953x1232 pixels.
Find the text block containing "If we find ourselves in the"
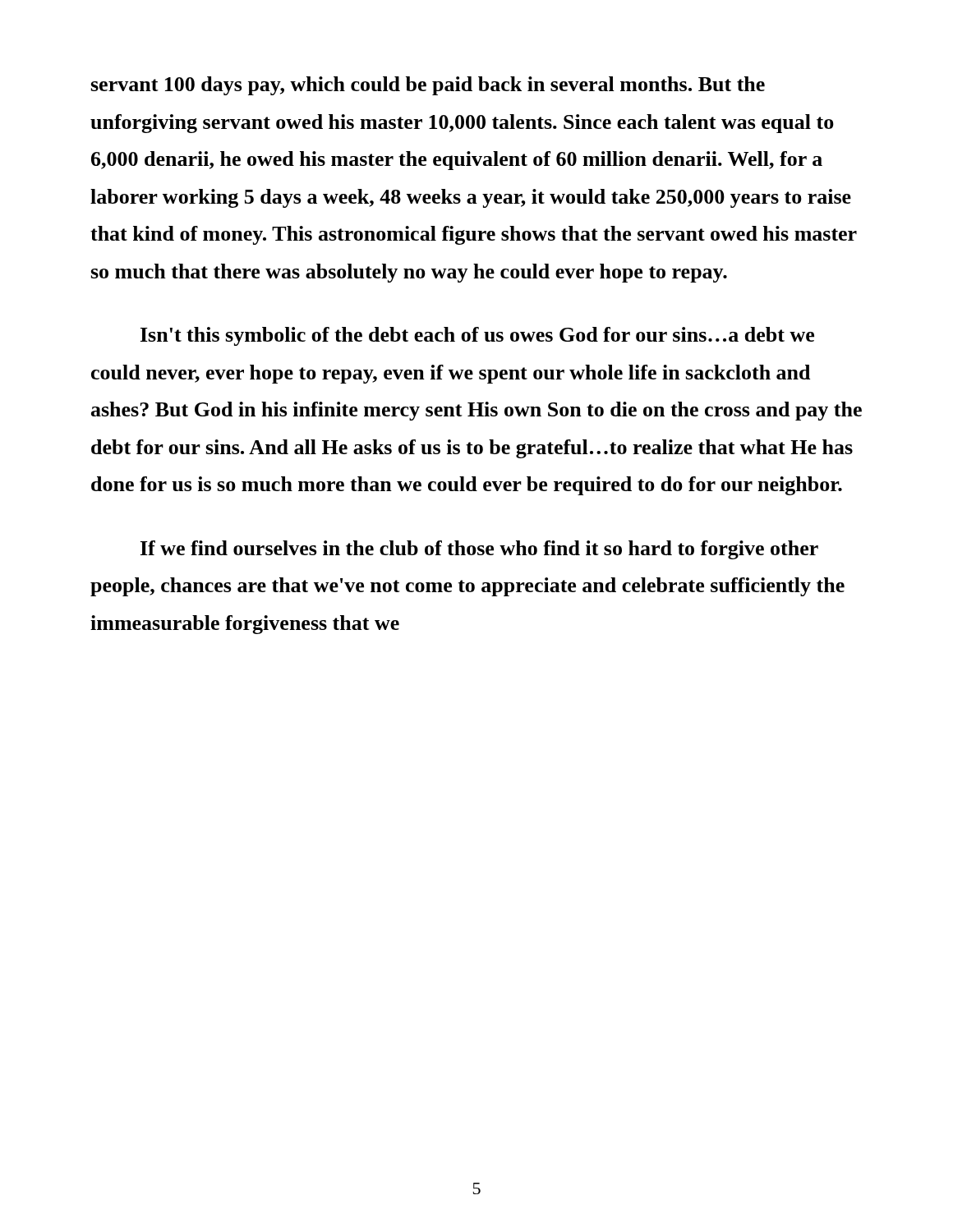point(468,585)
